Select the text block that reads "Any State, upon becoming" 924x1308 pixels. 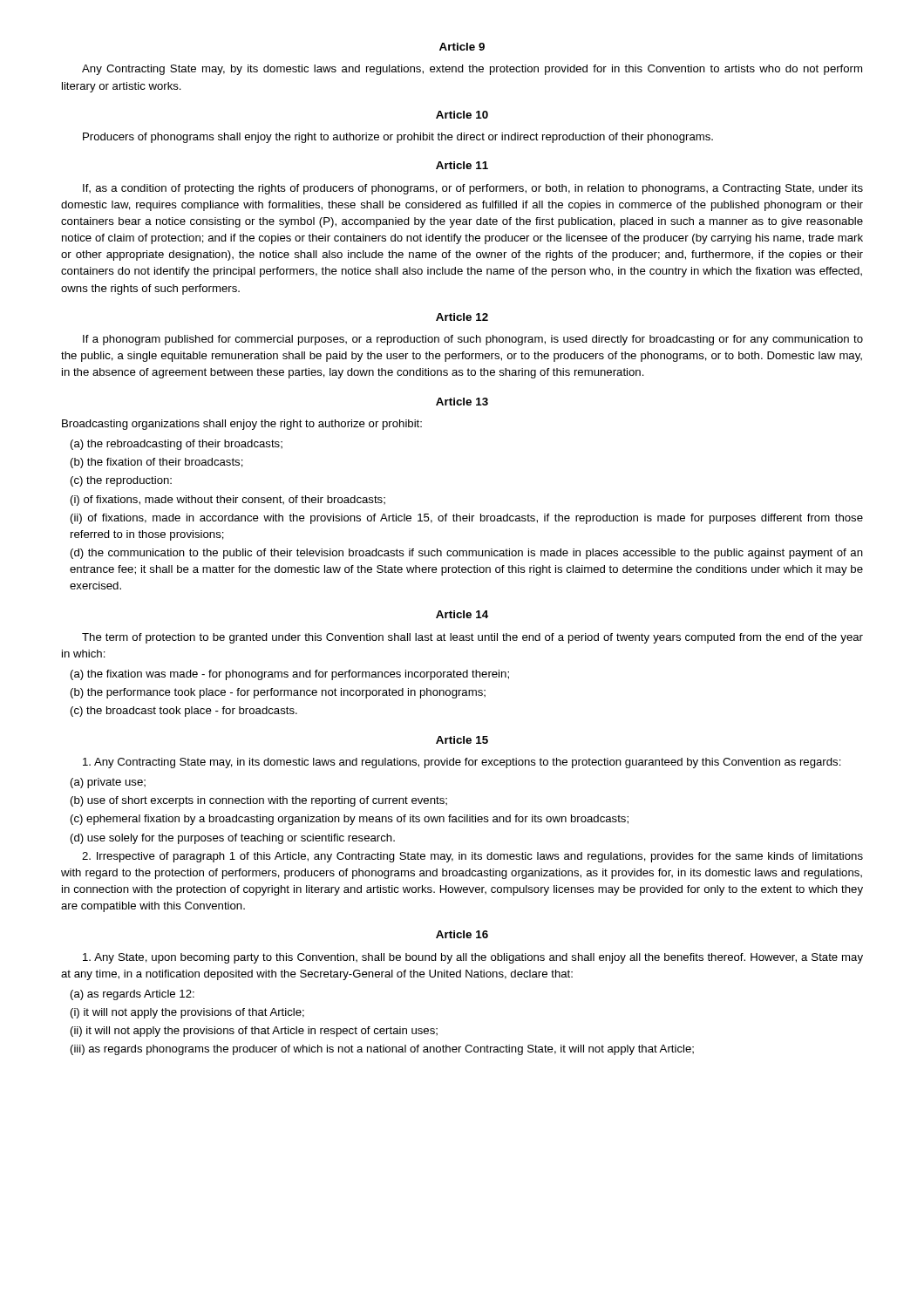coord(462,965)
